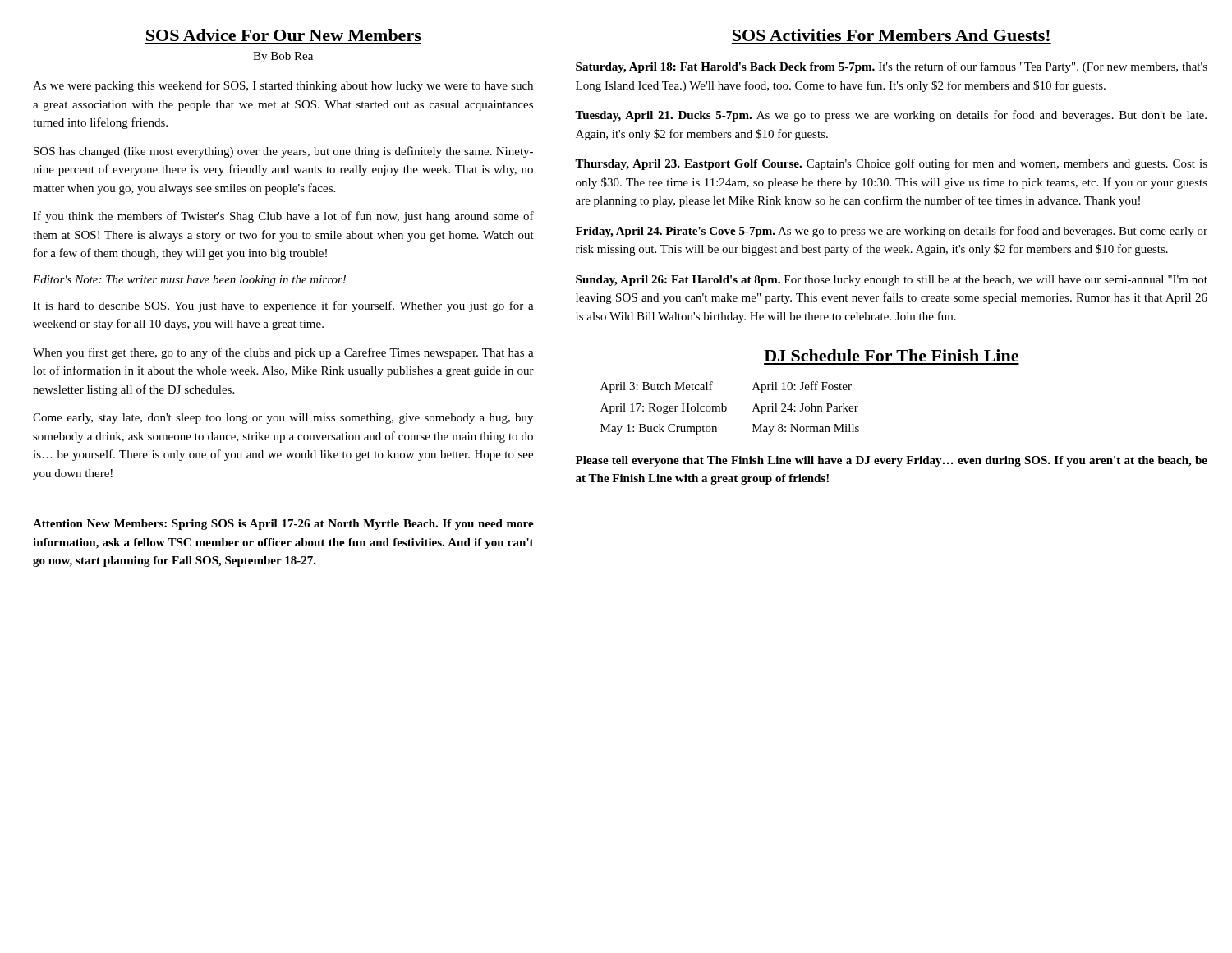Point to the region starting "Saturday, April 18: Fat Harold's Back Deck"
This screenshot has width=1232, height=953.
(x=891, y=76)
